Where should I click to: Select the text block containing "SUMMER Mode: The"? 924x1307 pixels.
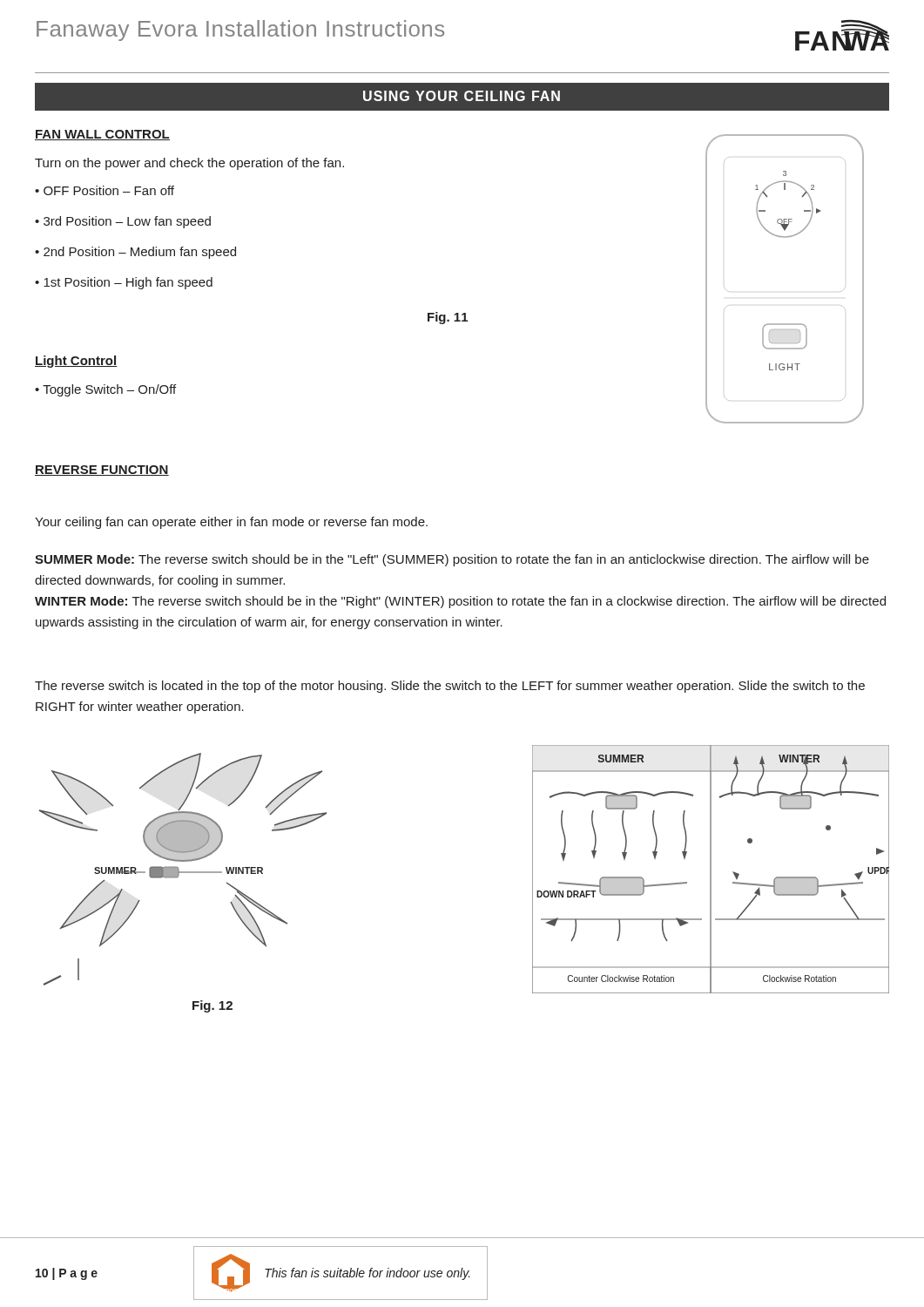[461, 590]
